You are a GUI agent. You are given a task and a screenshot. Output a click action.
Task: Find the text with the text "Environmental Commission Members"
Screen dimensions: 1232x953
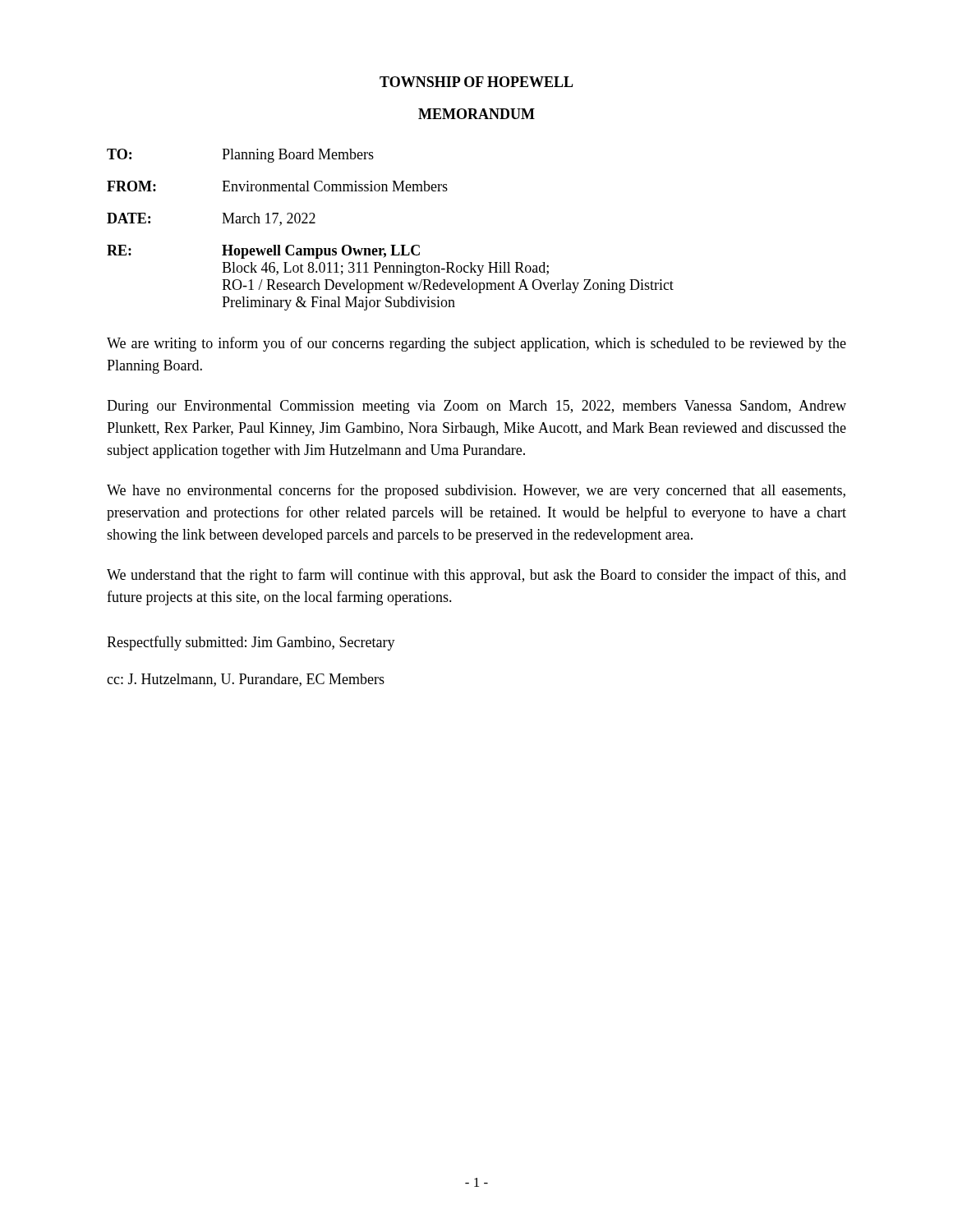tap(335, 186)
